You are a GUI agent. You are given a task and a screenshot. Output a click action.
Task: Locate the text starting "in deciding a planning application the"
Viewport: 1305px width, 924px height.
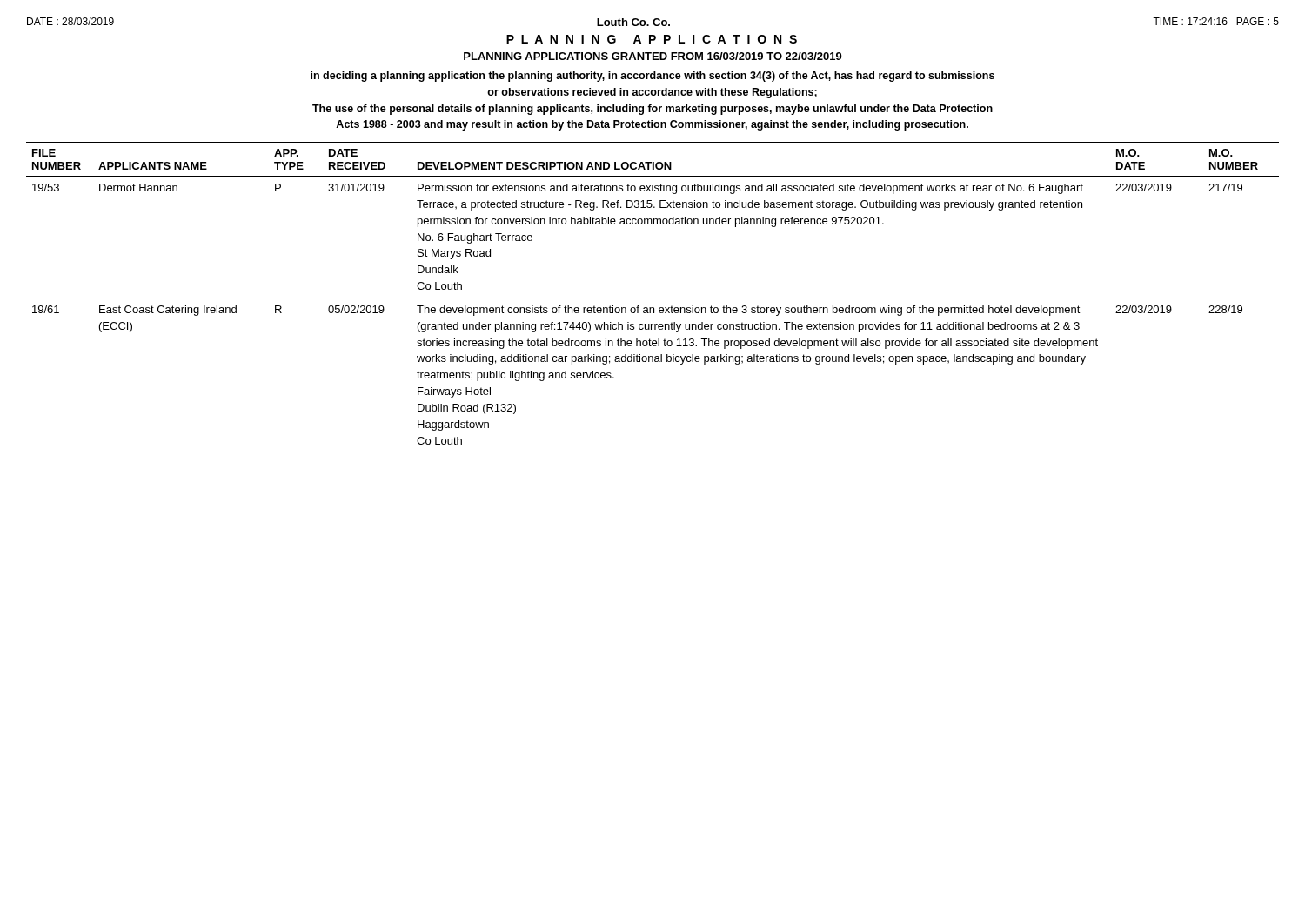pyautogui.click(x=652, y=100)
